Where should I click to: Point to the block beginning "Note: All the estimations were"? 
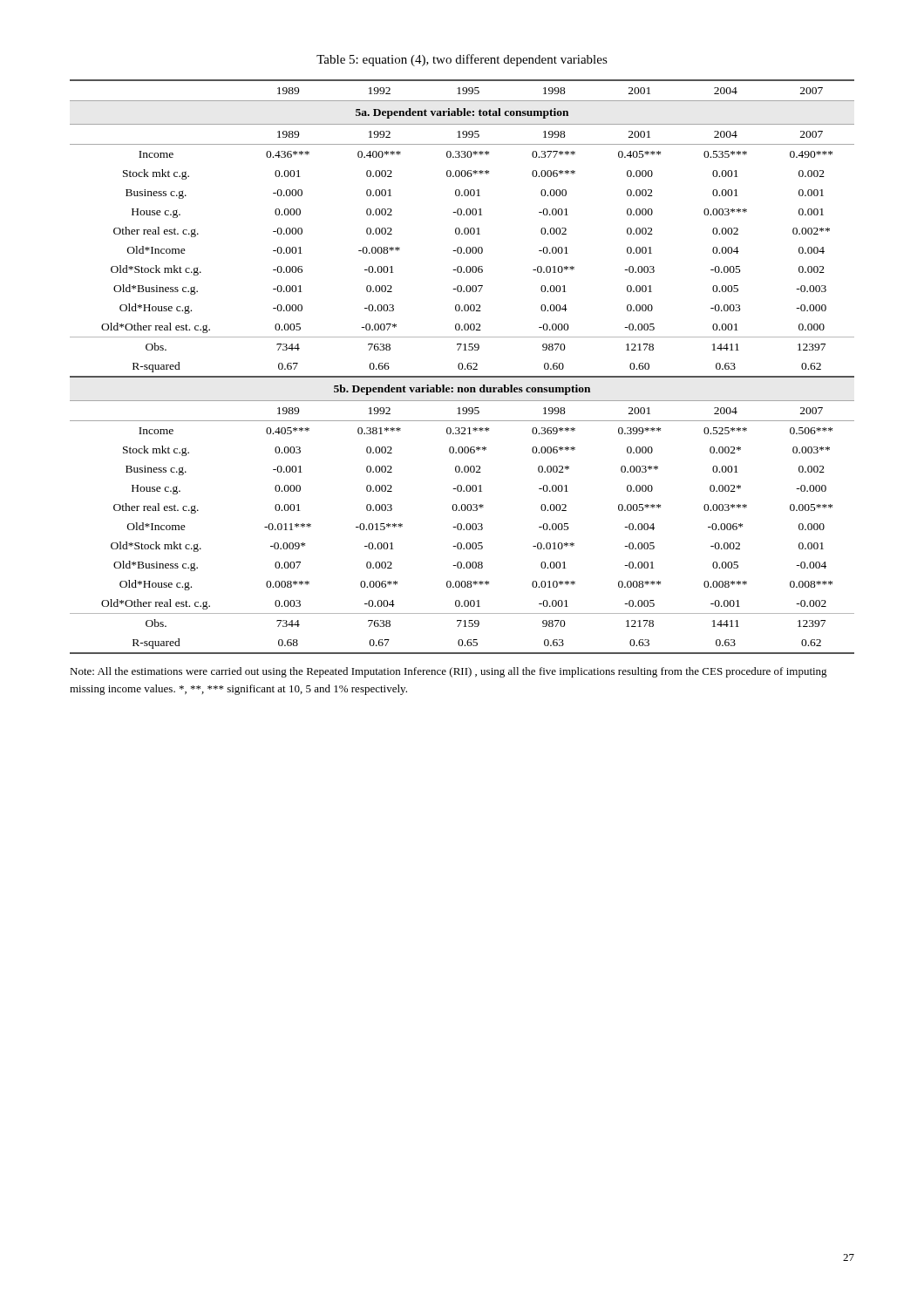point(448,680)
